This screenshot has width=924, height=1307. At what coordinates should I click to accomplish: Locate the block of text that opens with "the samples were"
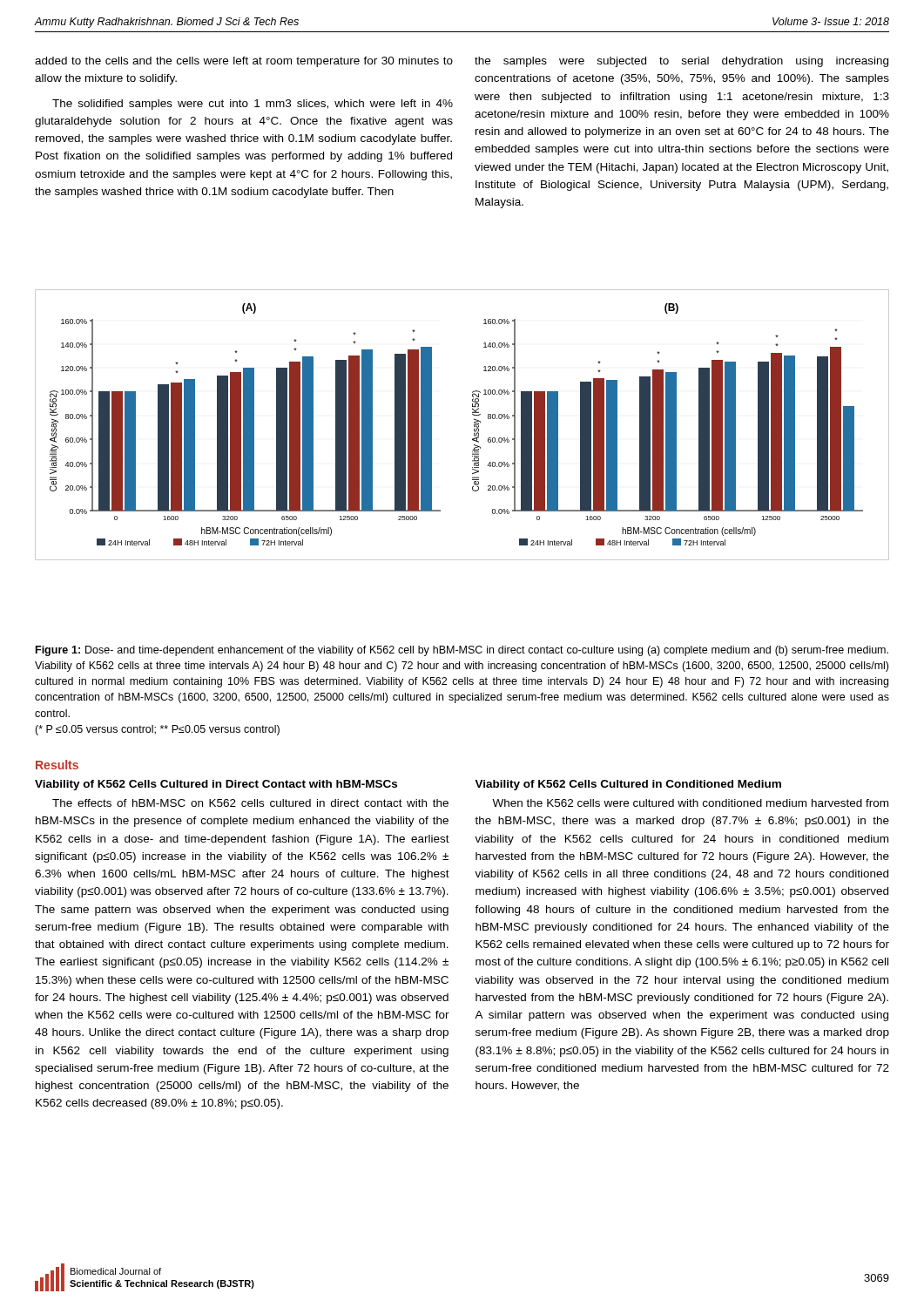click(682, 132)
